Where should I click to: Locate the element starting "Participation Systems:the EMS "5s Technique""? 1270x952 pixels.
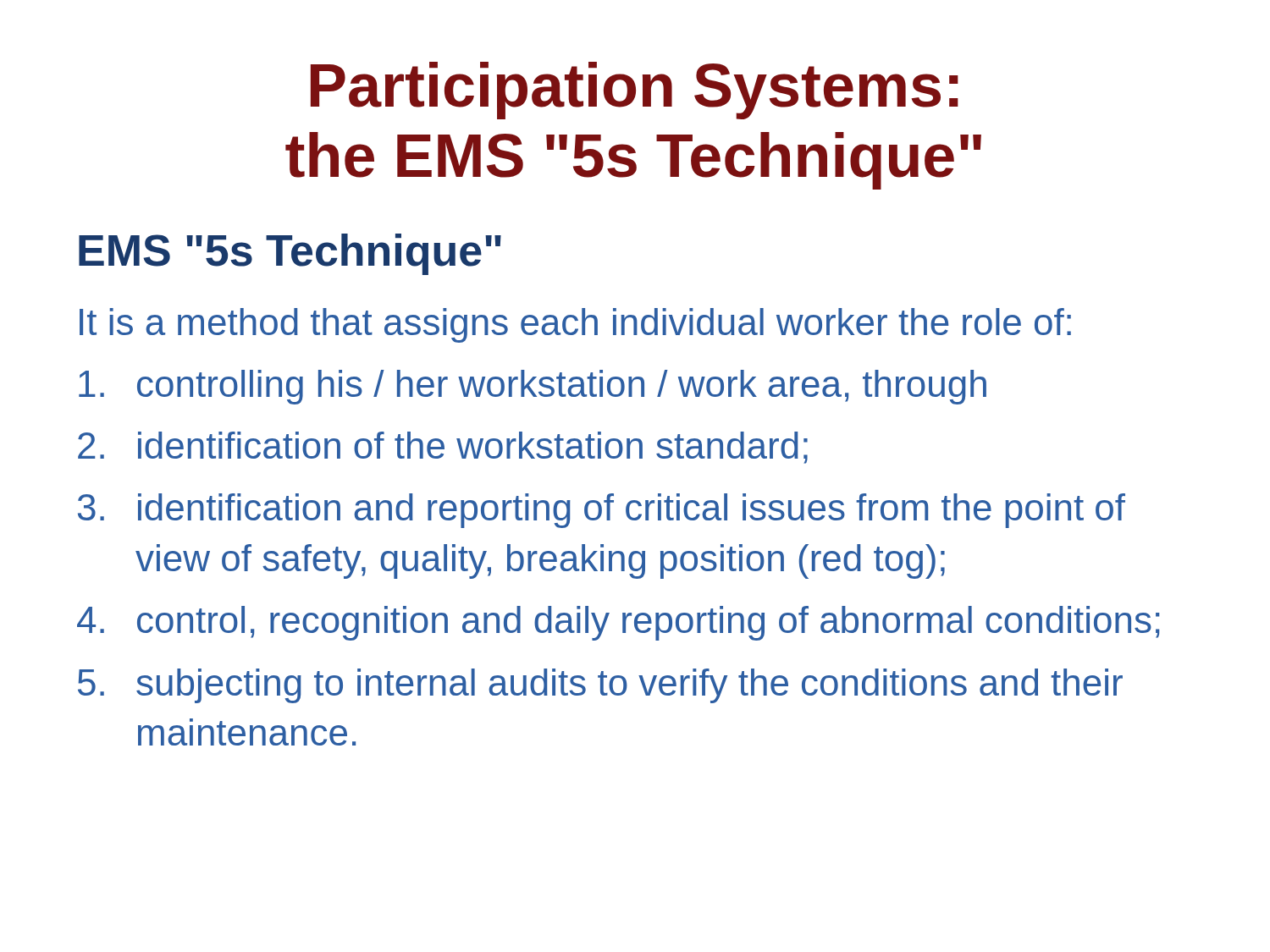tap(635, 121)
